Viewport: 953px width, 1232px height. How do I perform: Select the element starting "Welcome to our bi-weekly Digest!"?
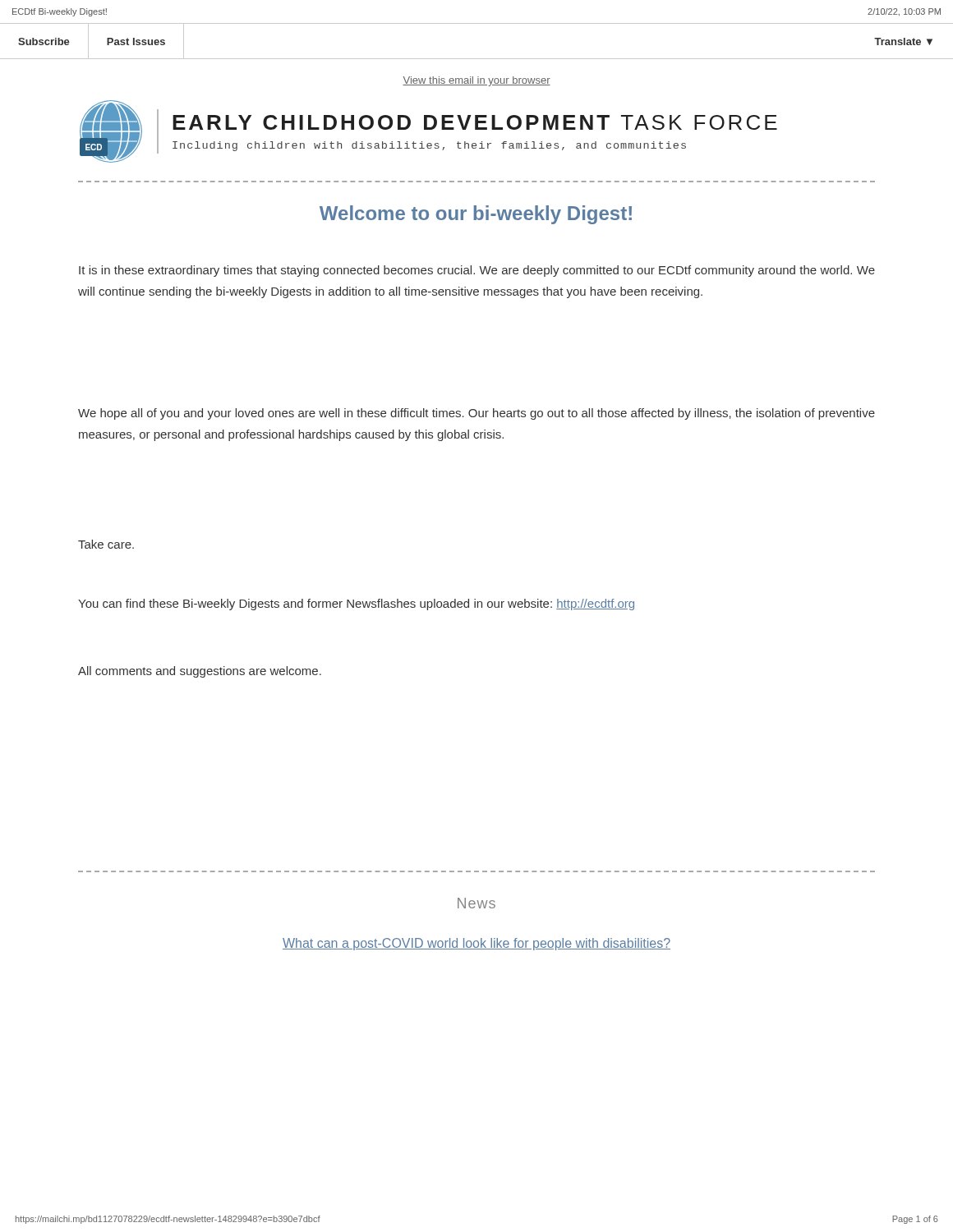[x=476, y=213]
